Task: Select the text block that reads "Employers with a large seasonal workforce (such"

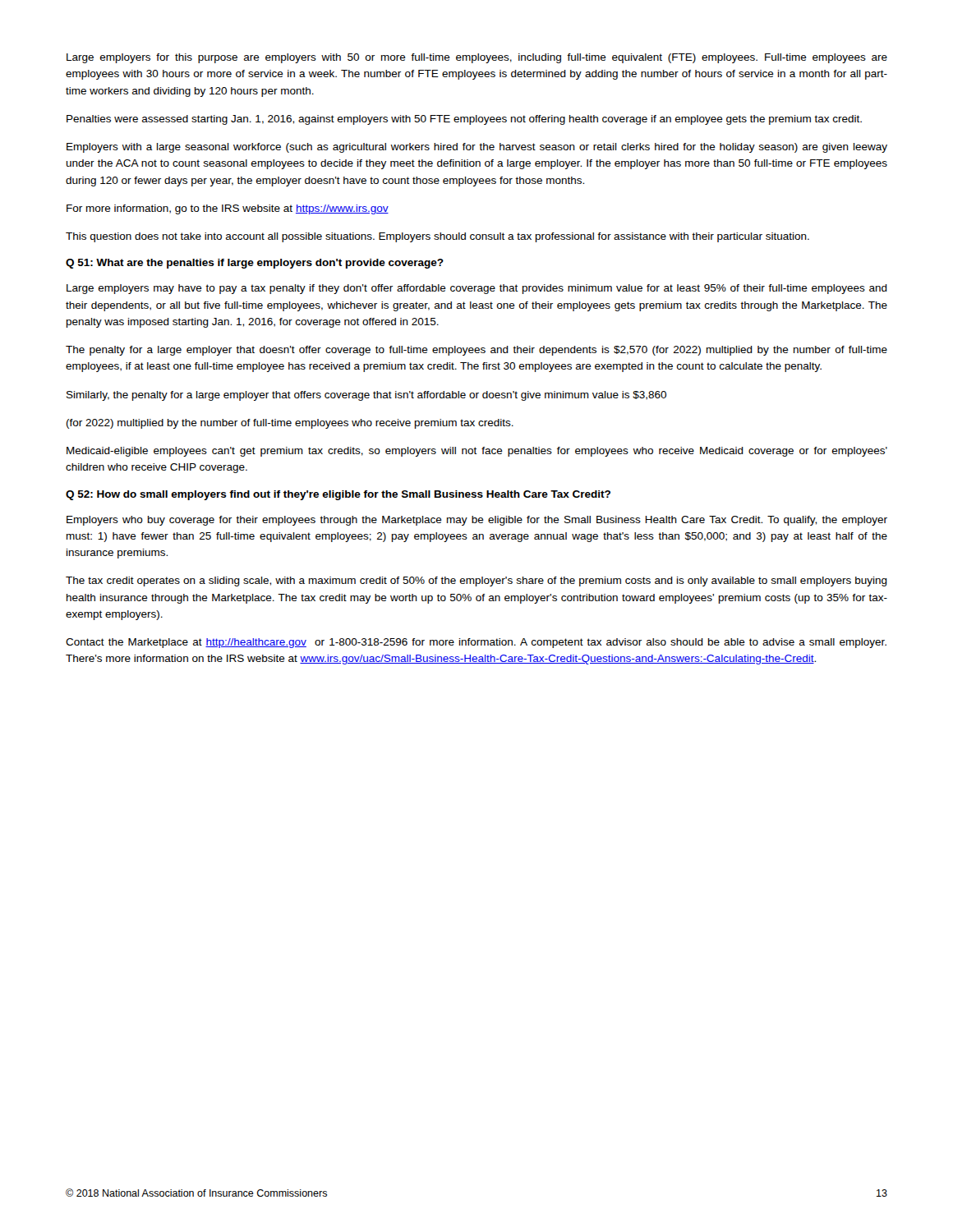Action: (476, 163)
